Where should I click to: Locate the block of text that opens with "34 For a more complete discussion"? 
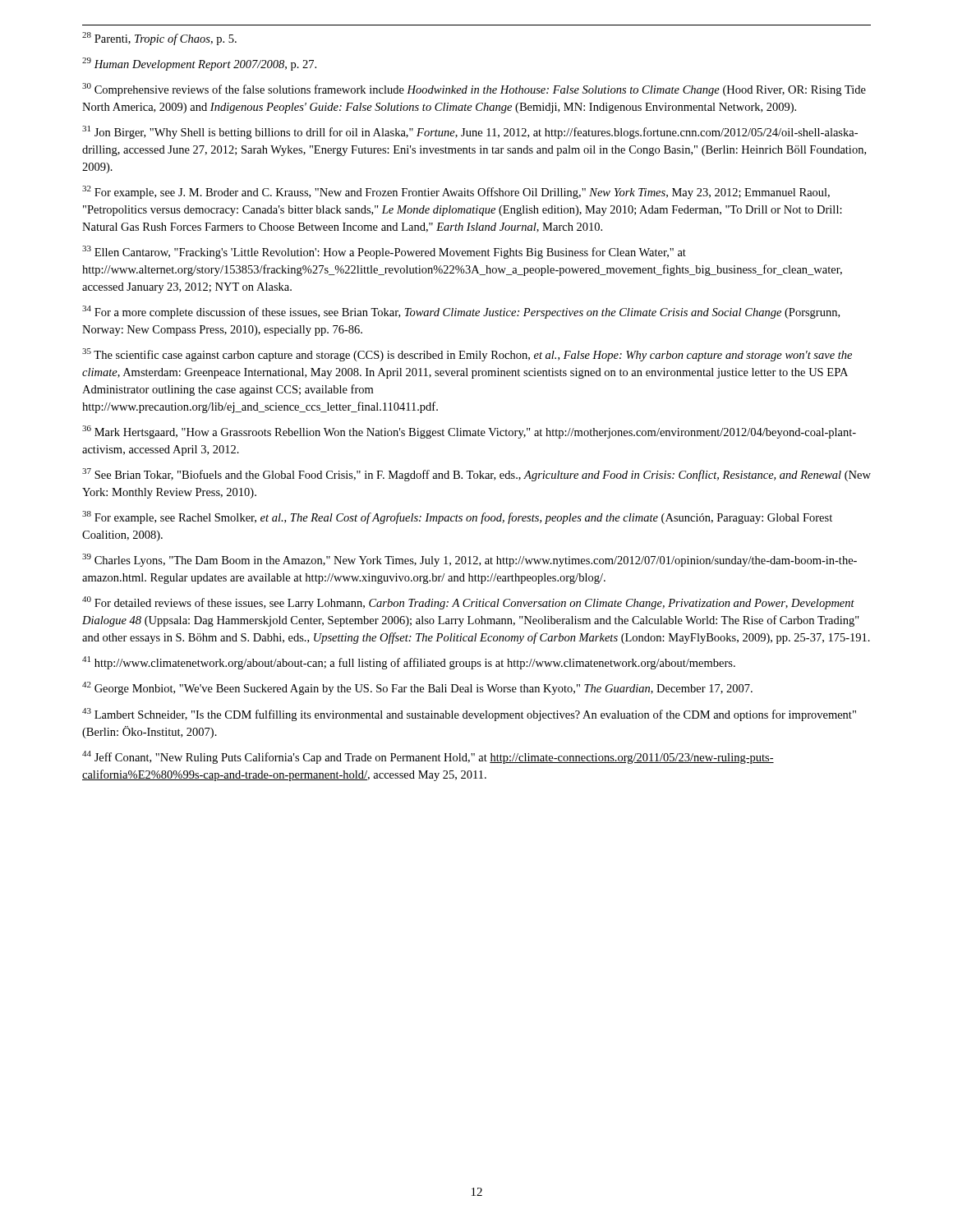461,320
